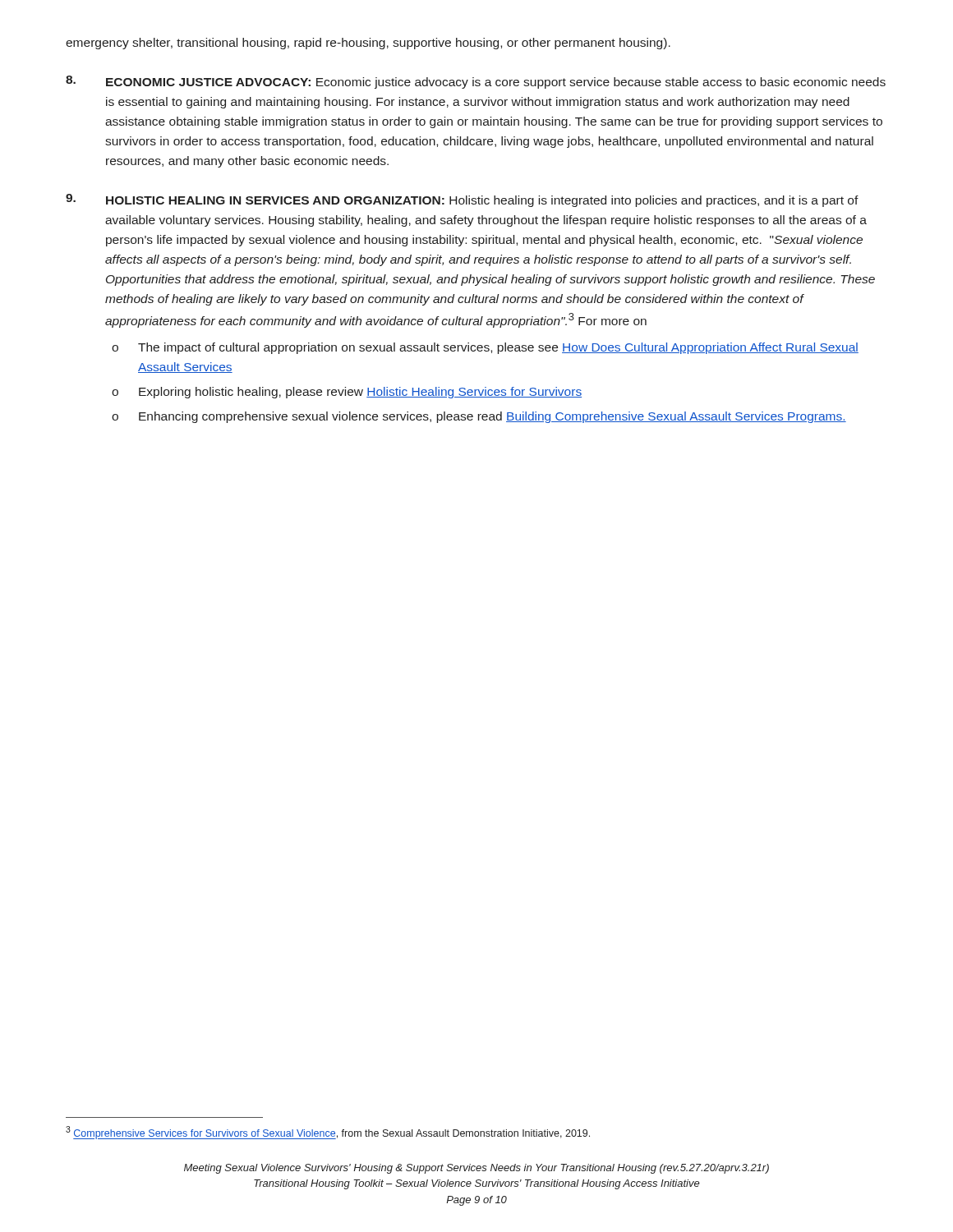Find the list item containing "o The impact of cultural appropriation on"
This screenshot has height=1232, width=953.
pyautogui.click(x=496, y=358)
